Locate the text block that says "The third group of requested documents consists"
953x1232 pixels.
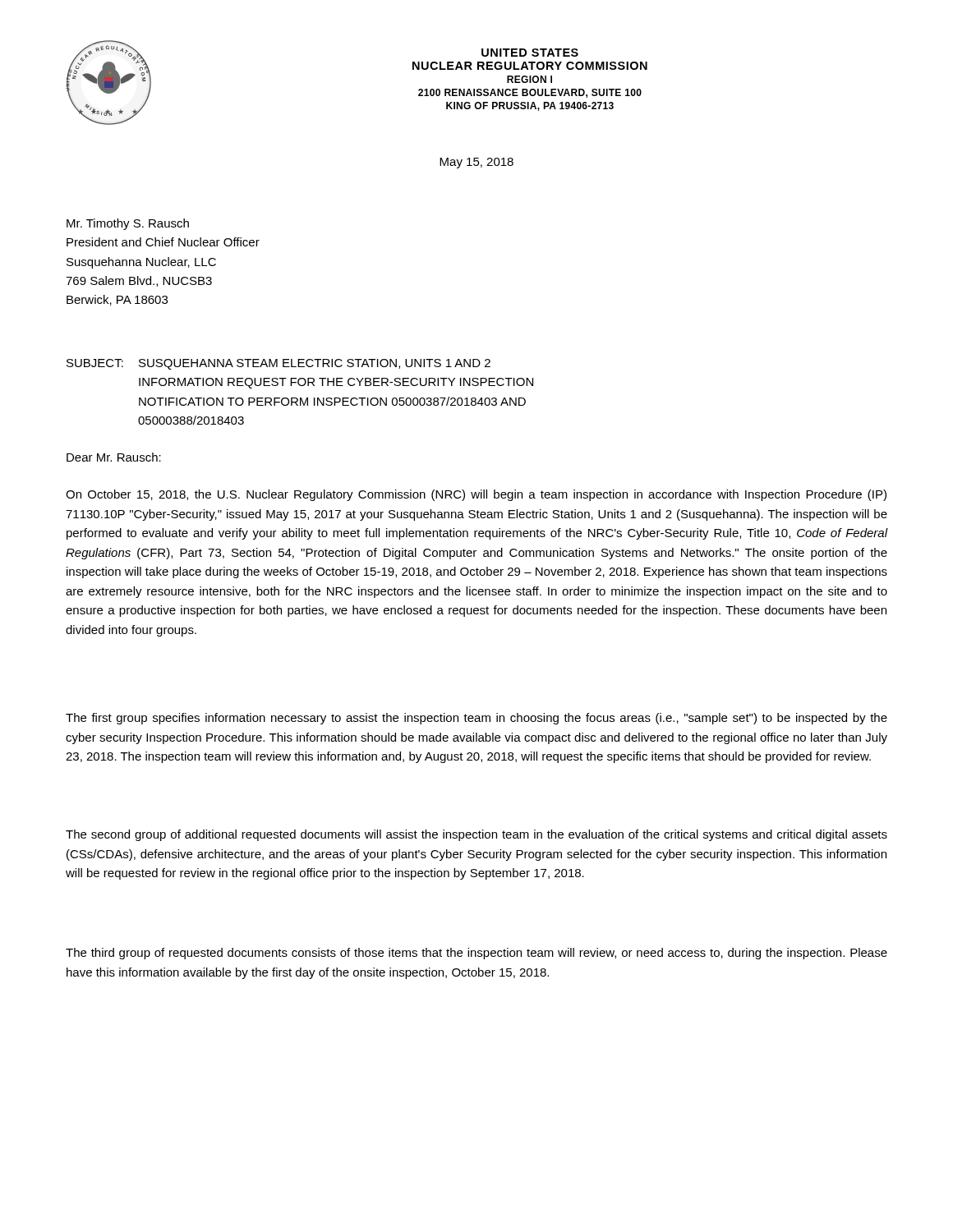pos(476,962)
